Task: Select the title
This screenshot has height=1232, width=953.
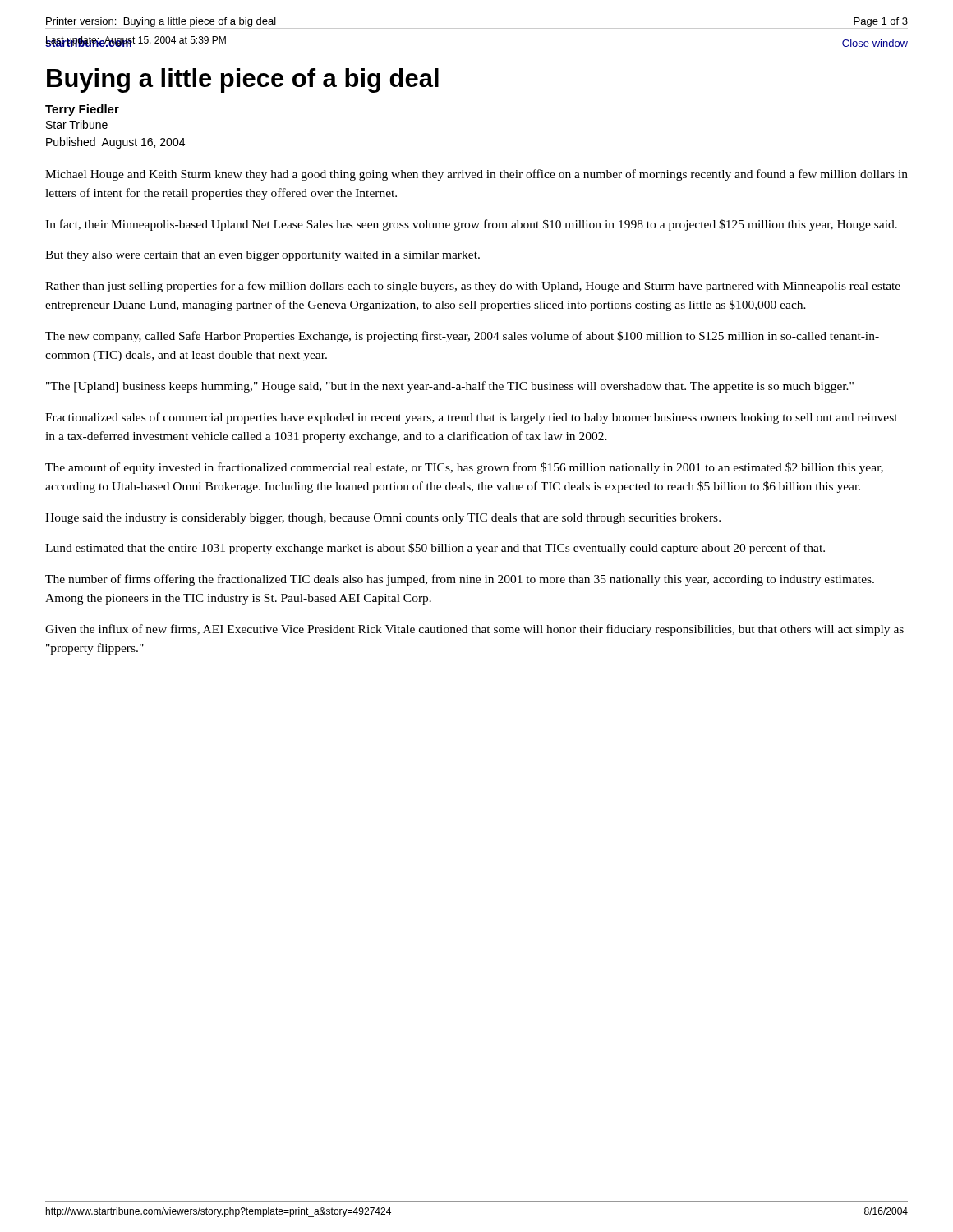Action: pos(476,79)
